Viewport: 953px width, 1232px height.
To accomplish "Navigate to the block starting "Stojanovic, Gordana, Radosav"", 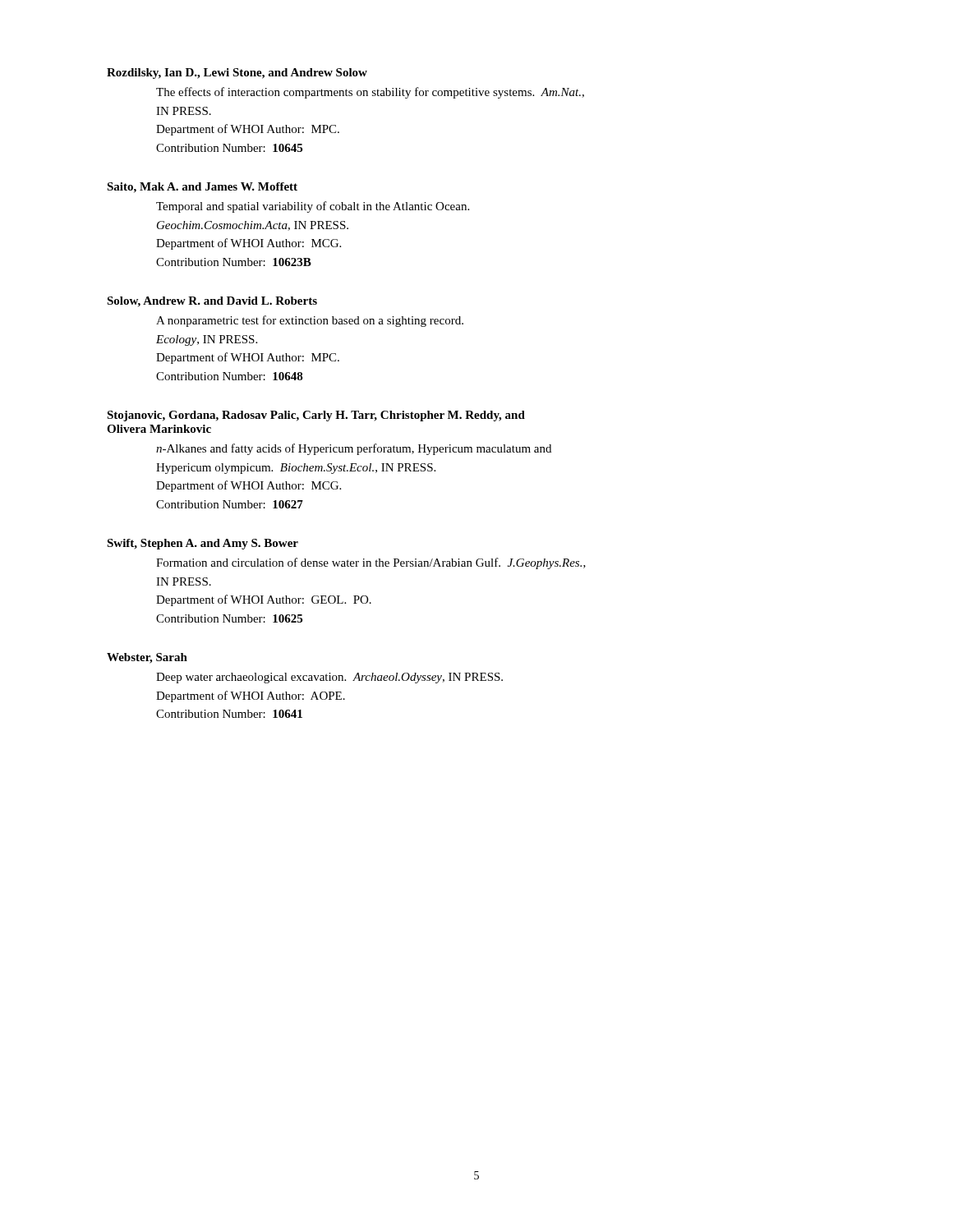I will [x=476, y=461].
